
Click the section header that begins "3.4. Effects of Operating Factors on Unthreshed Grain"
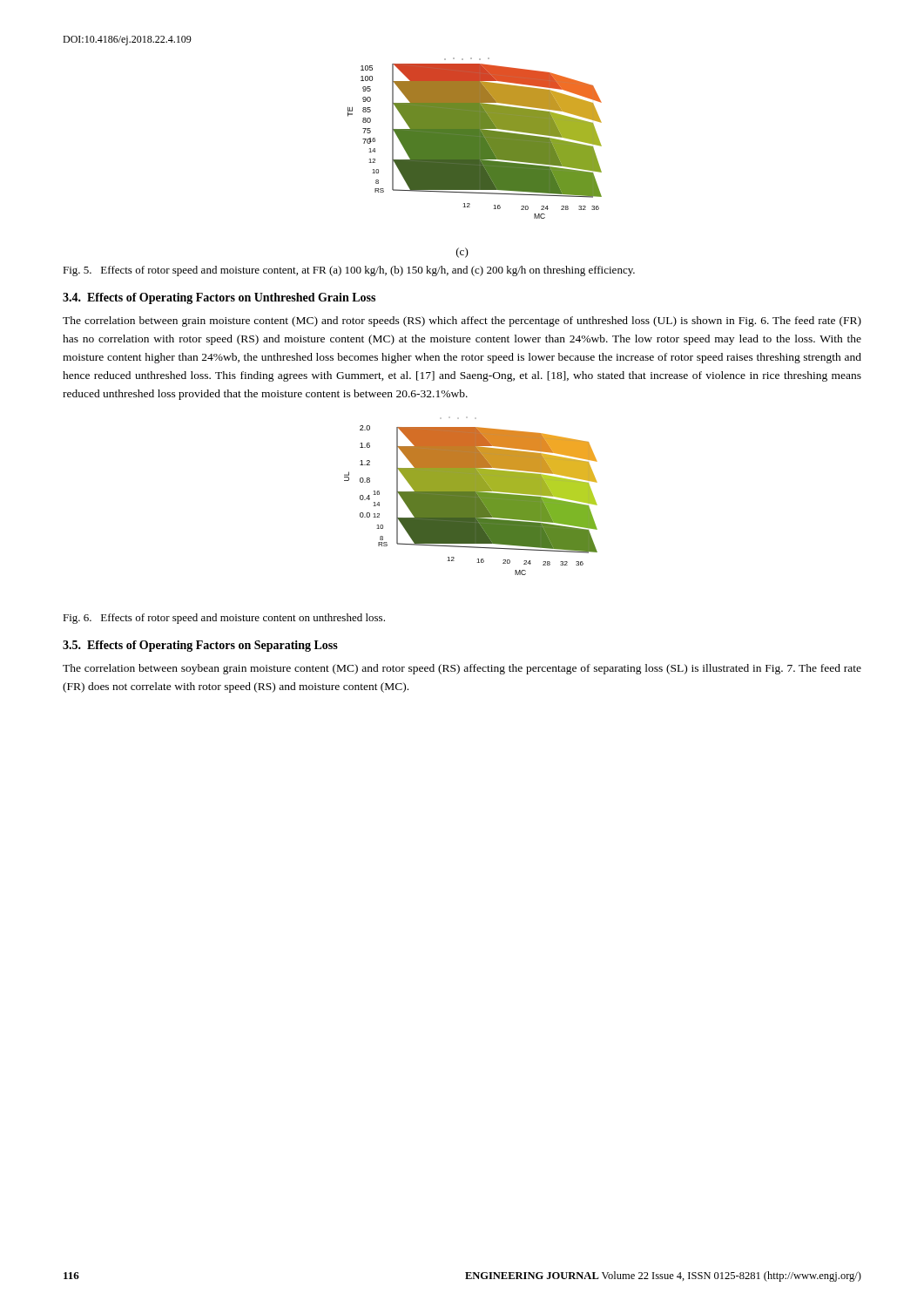click(219, 297)
